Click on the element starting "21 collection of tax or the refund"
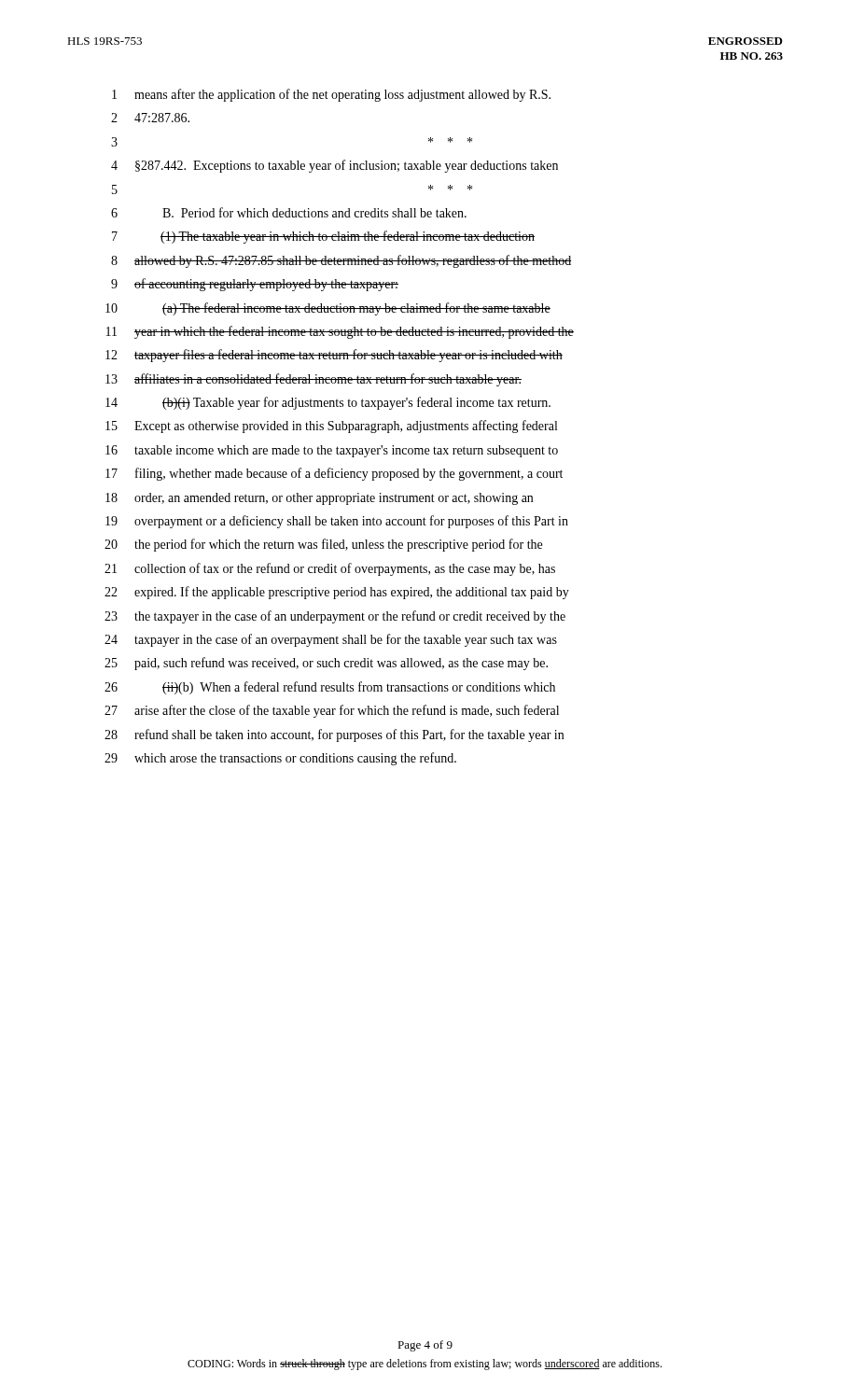This screenshot has height=1400, width=850. 425,569
